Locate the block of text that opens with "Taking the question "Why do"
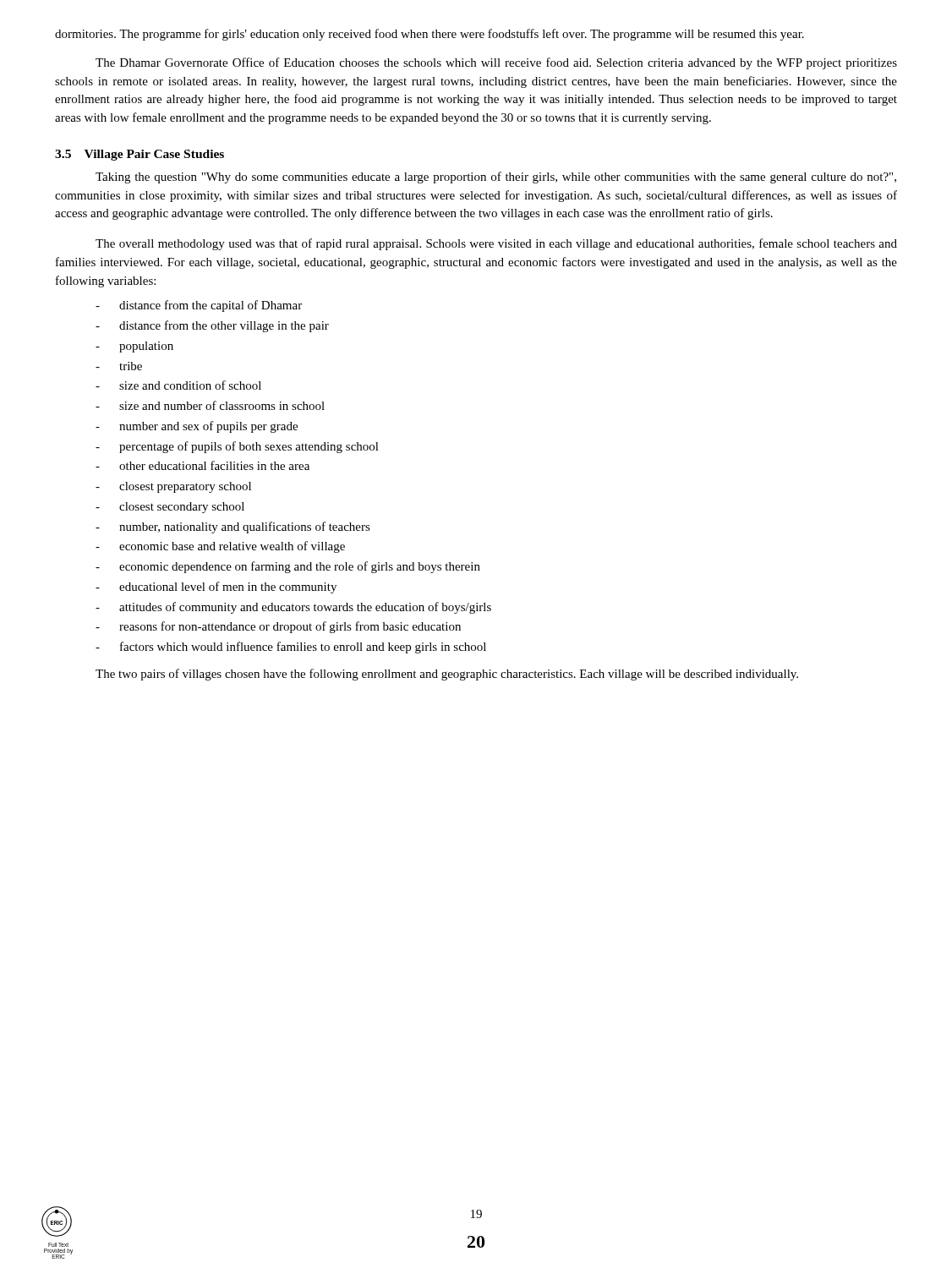Image resolution: width=952 pixels, height=1268 pixels. (x=476, y=196)
